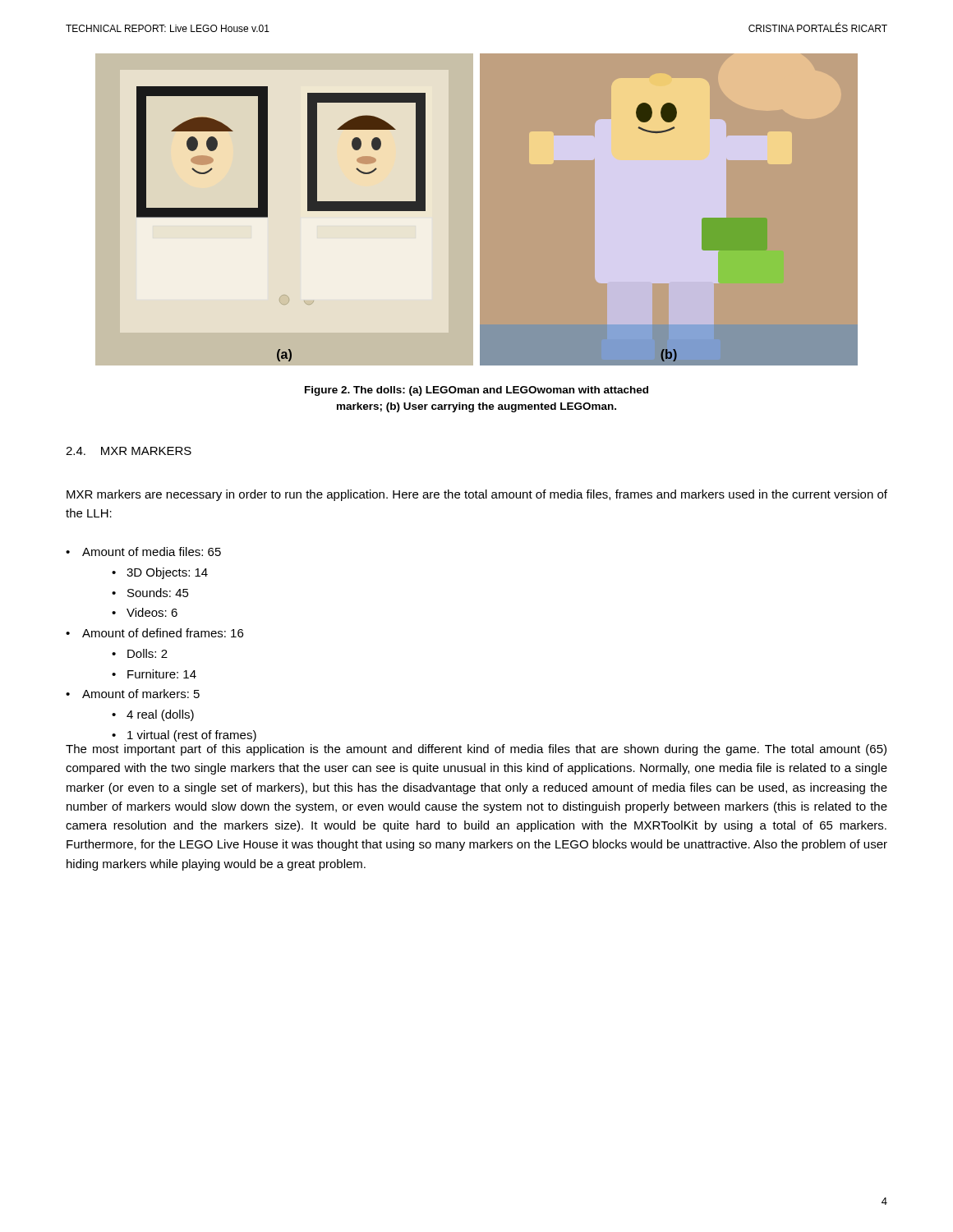The image size is (953, 1232).
Task: Click on the passage starting "1 virtual (rest of frames)"
Action: pos(192,734)
